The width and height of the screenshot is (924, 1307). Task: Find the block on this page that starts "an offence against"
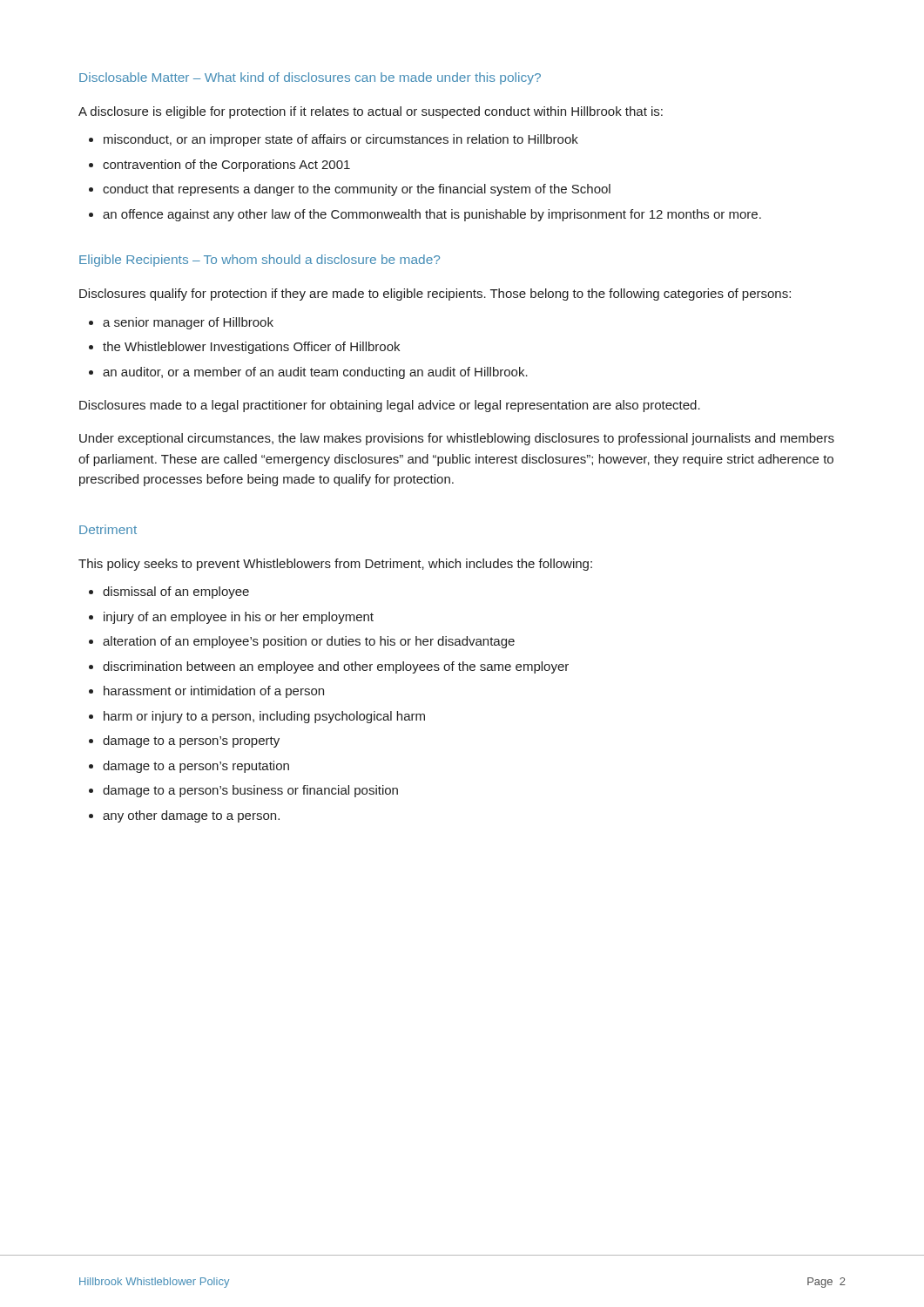(x=432, y=214)
